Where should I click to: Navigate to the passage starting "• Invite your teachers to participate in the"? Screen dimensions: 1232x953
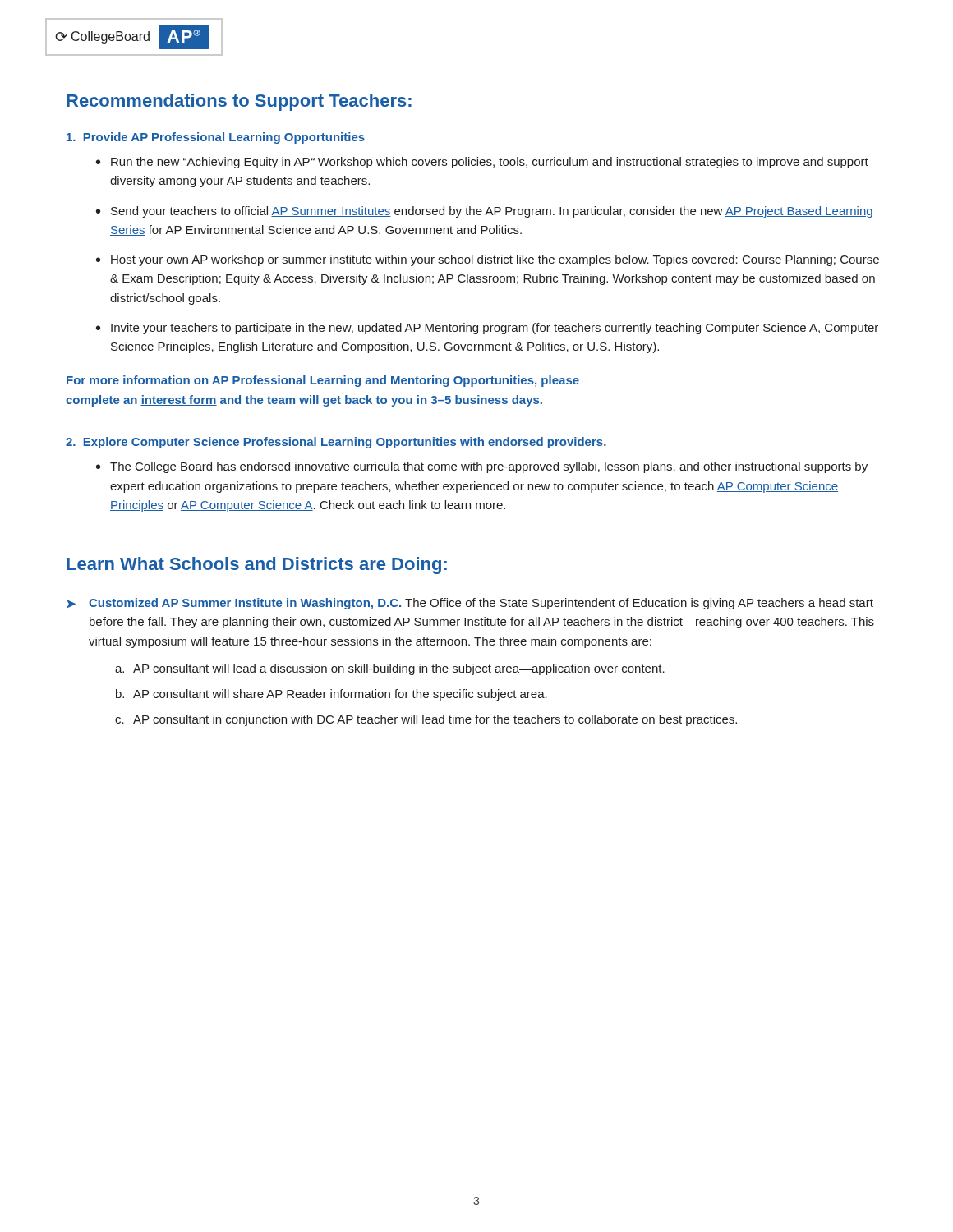(491, 337)
